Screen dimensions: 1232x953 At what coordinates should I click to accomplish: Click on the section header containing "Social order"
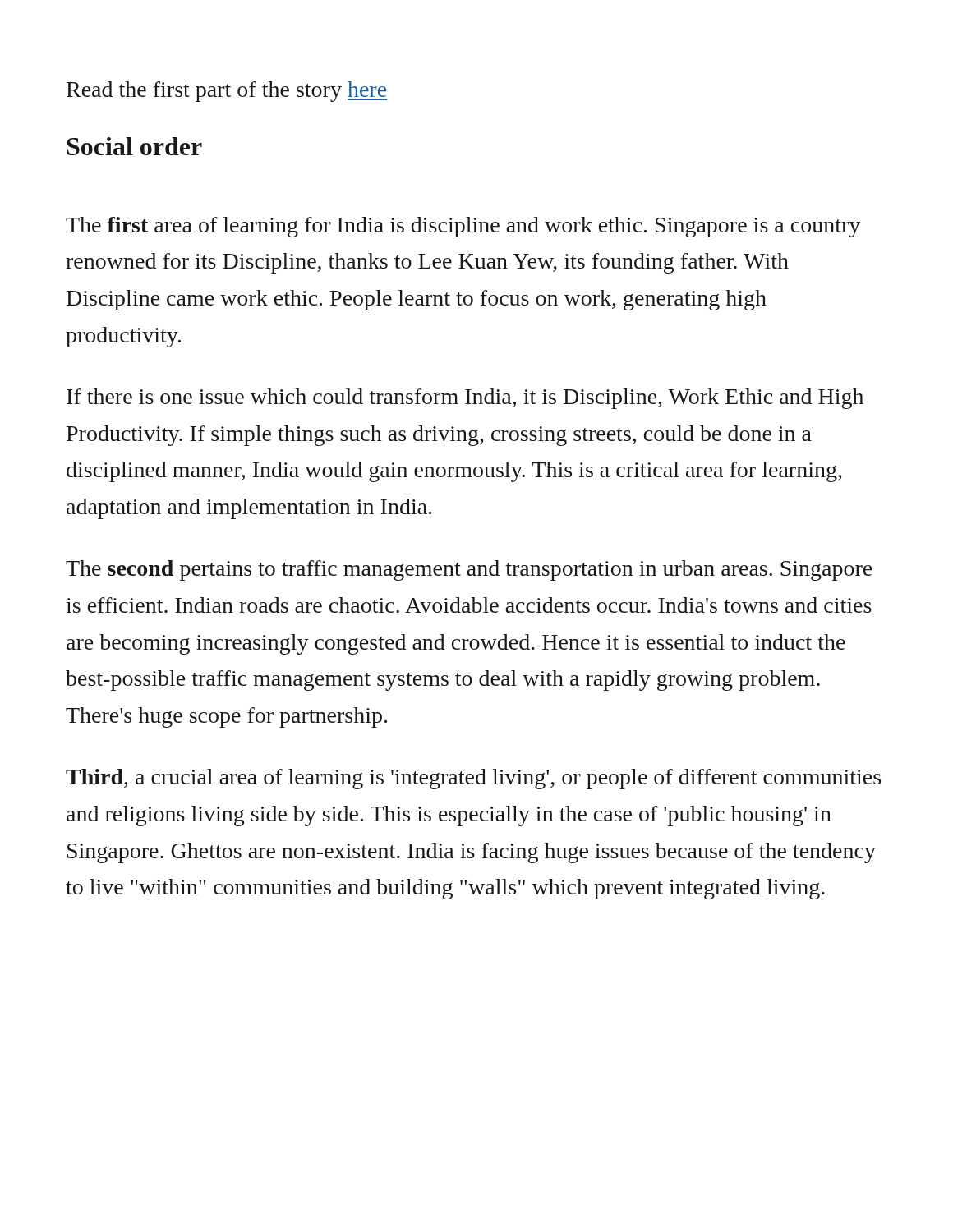coord(134,146)
